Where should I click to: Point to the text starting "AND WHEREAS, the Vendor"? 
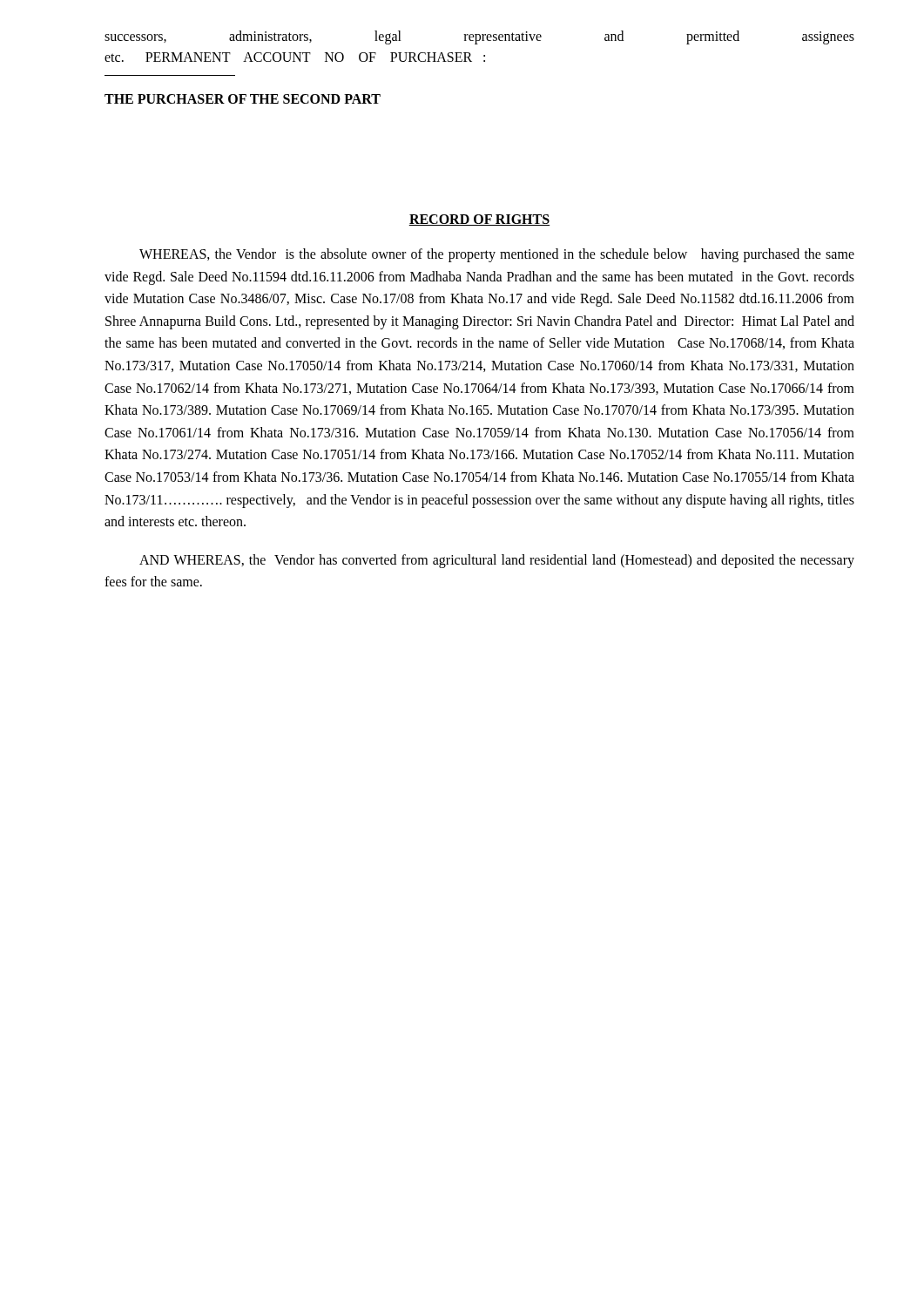point(479,571)
